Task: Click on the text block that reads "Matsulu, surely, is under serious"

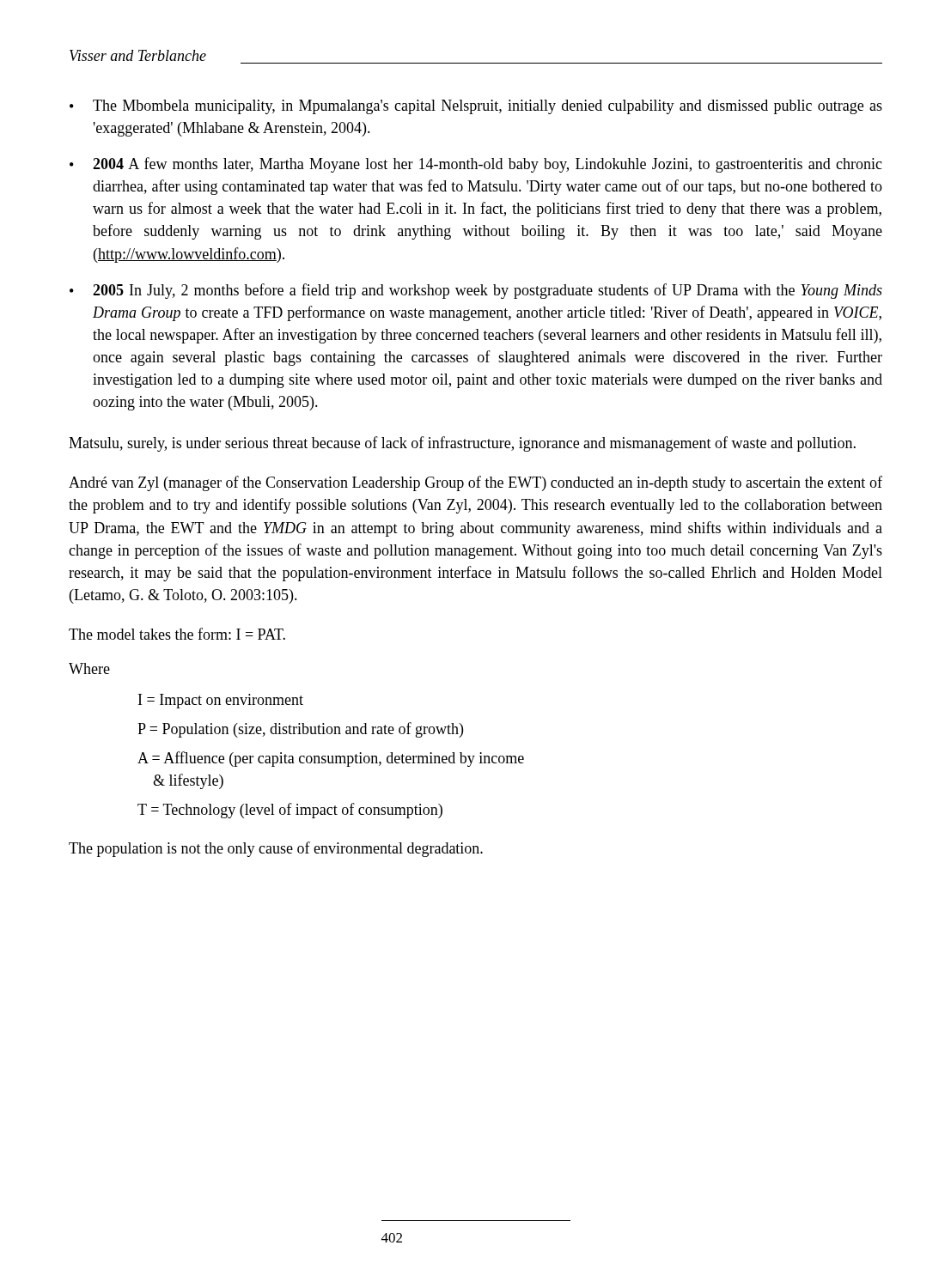Action: [463, 443]
